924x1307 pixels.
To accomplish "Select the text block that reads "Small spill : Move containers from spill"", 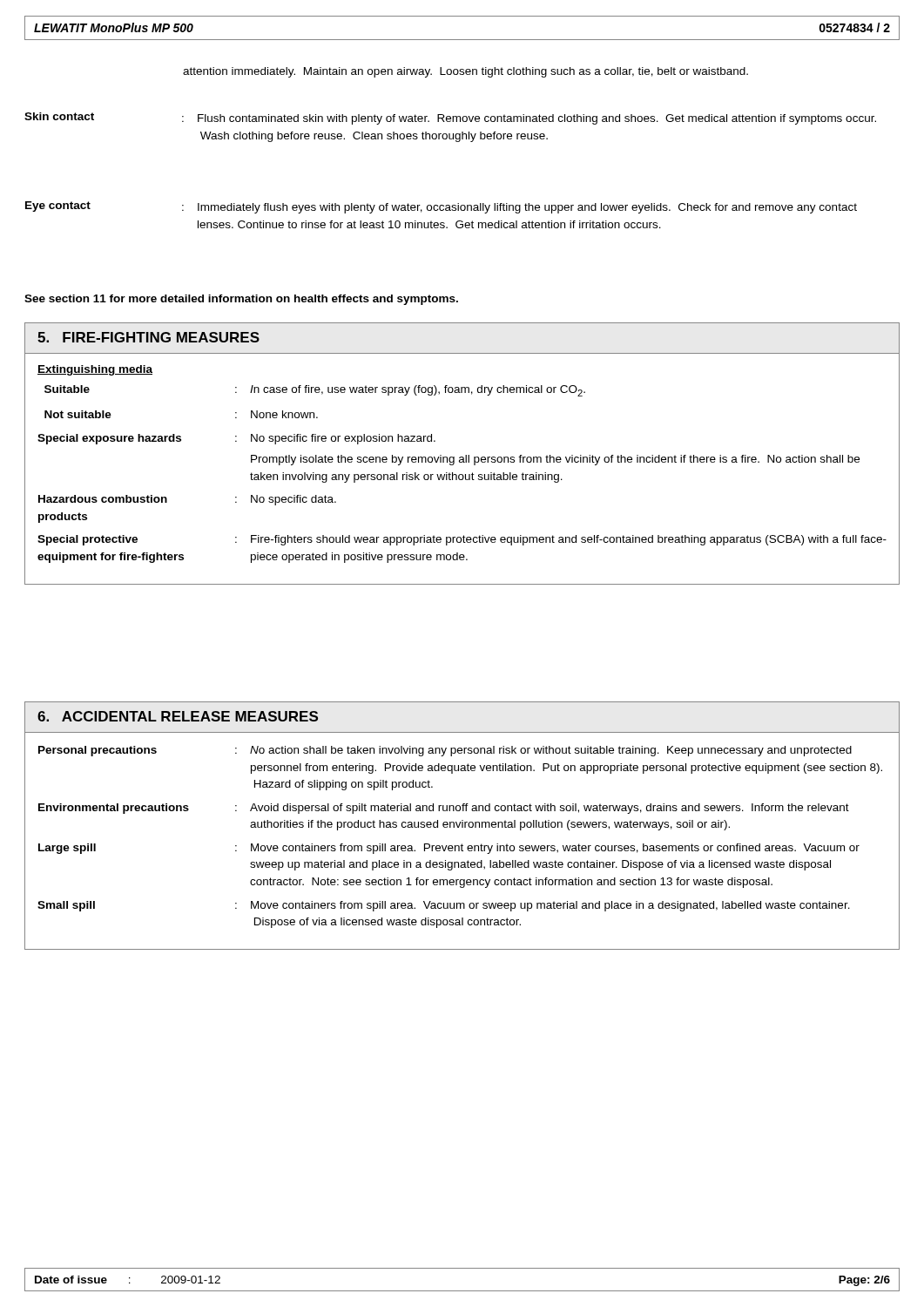I will (462, 913).
